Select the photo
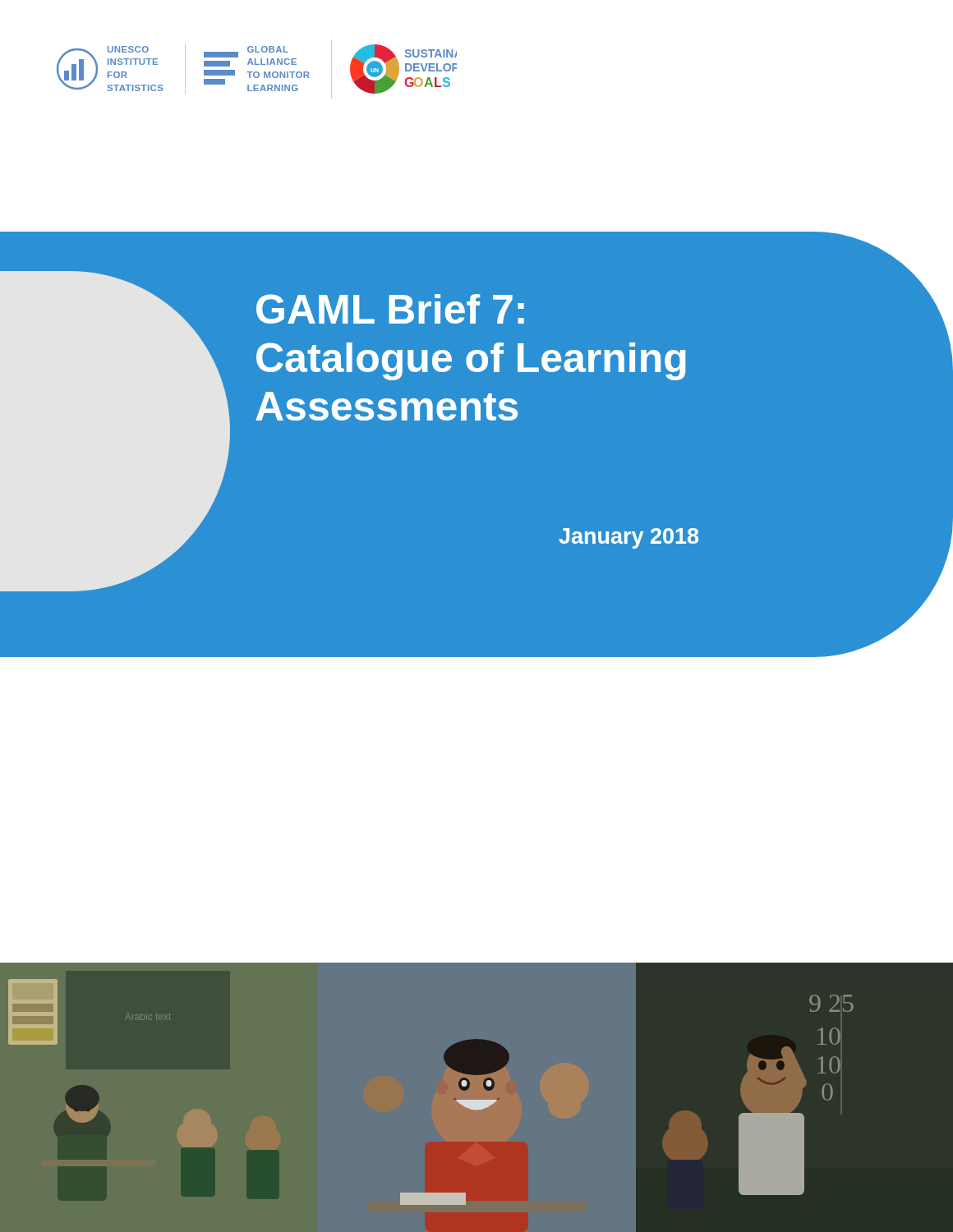 (476, 1097)
